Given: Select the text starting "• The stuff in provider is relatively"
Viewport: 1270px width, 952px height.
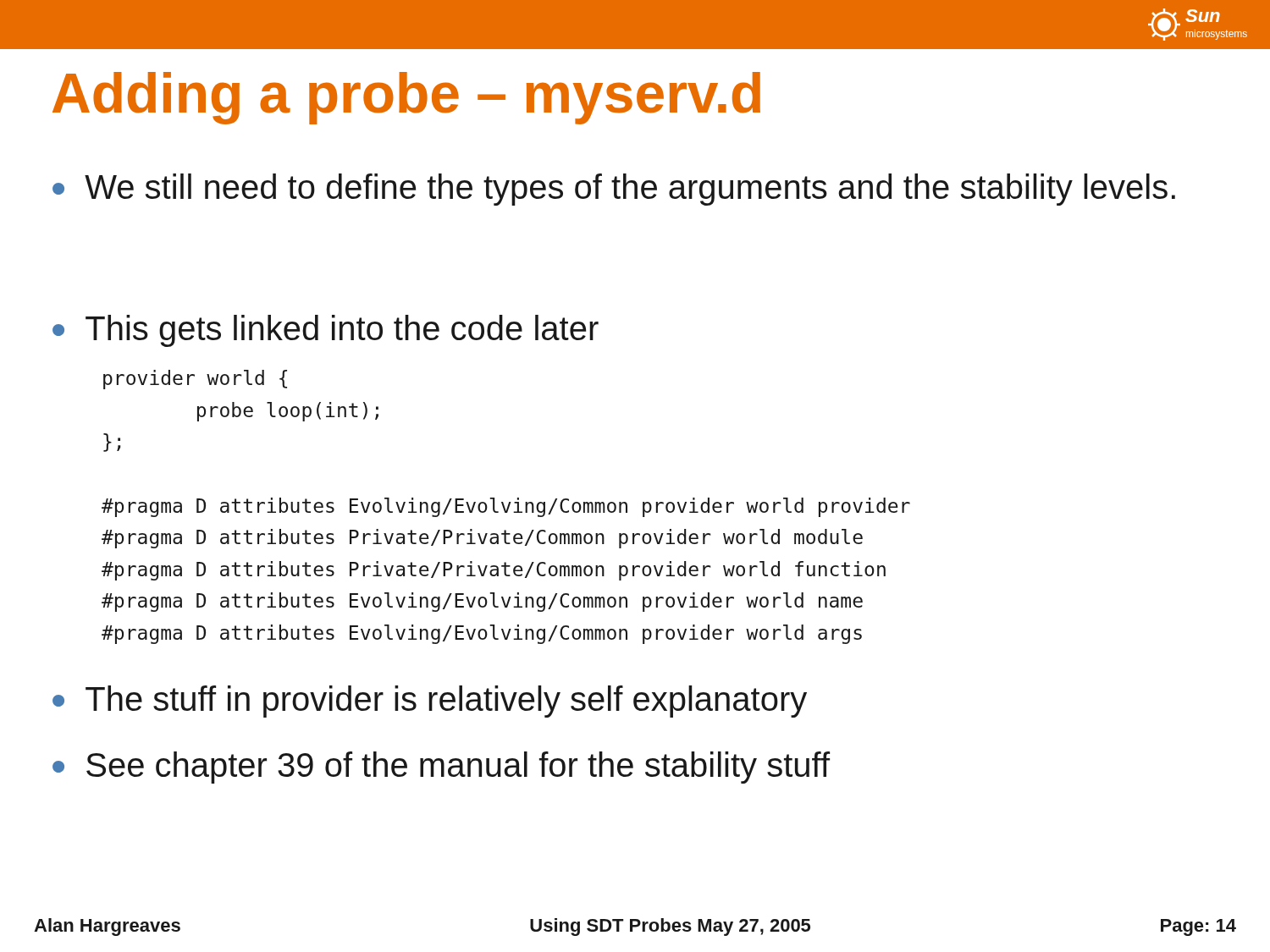Looking at the screenshot, I should [x=429, y=703].
